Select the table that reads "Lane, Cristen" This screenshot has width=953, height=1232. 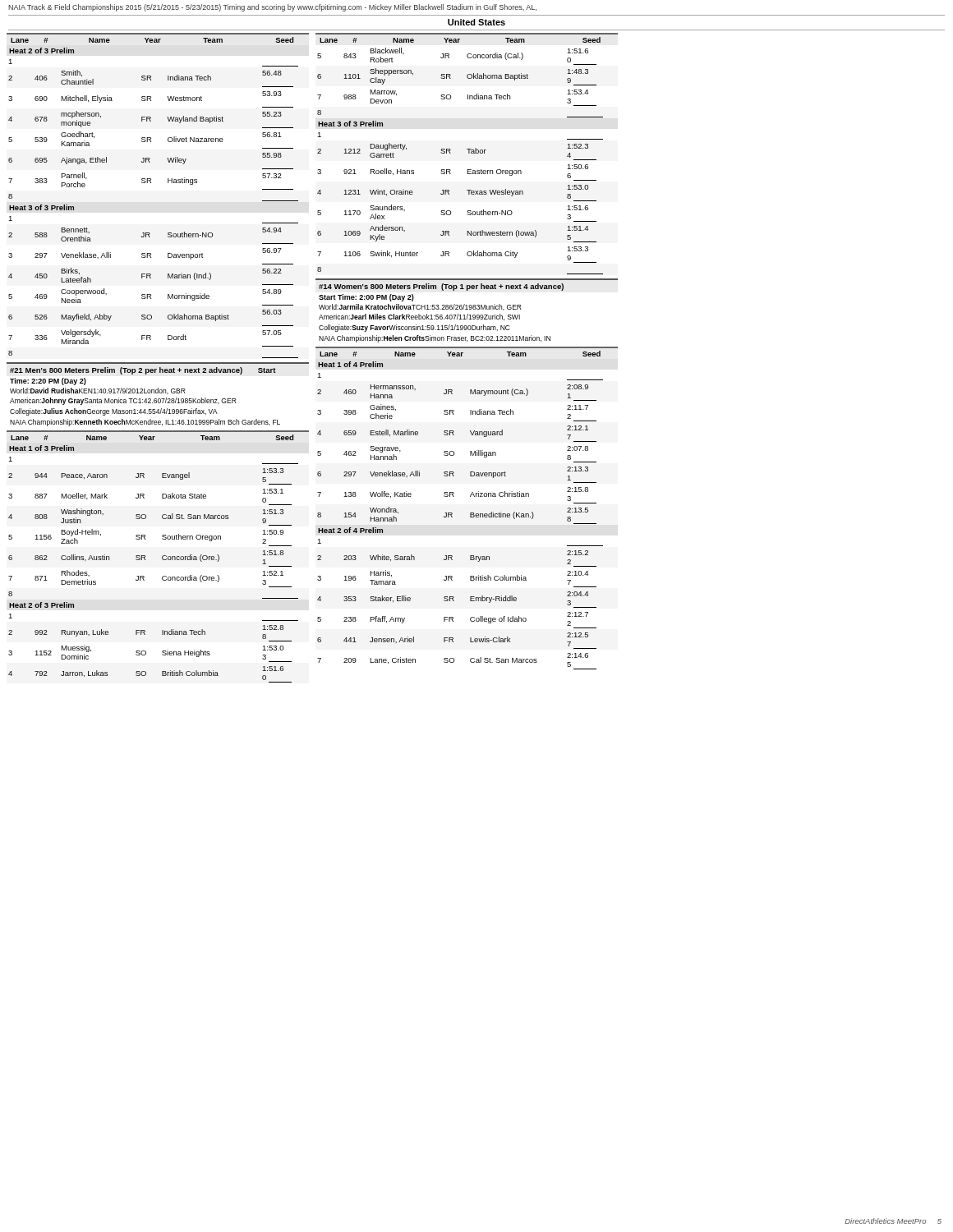[467, 508]
